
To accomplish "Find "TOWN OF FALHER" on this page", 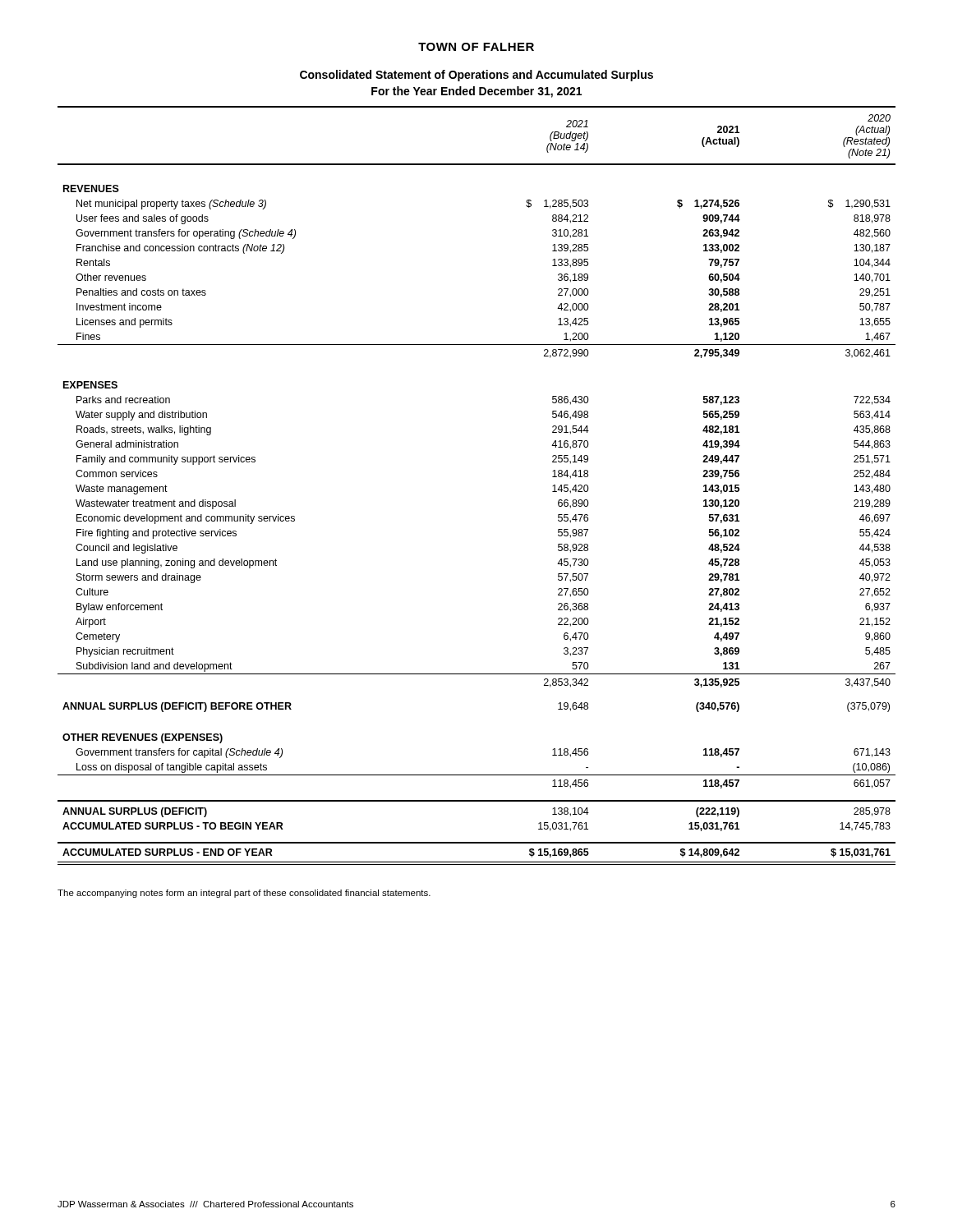I will pos(476,46).
